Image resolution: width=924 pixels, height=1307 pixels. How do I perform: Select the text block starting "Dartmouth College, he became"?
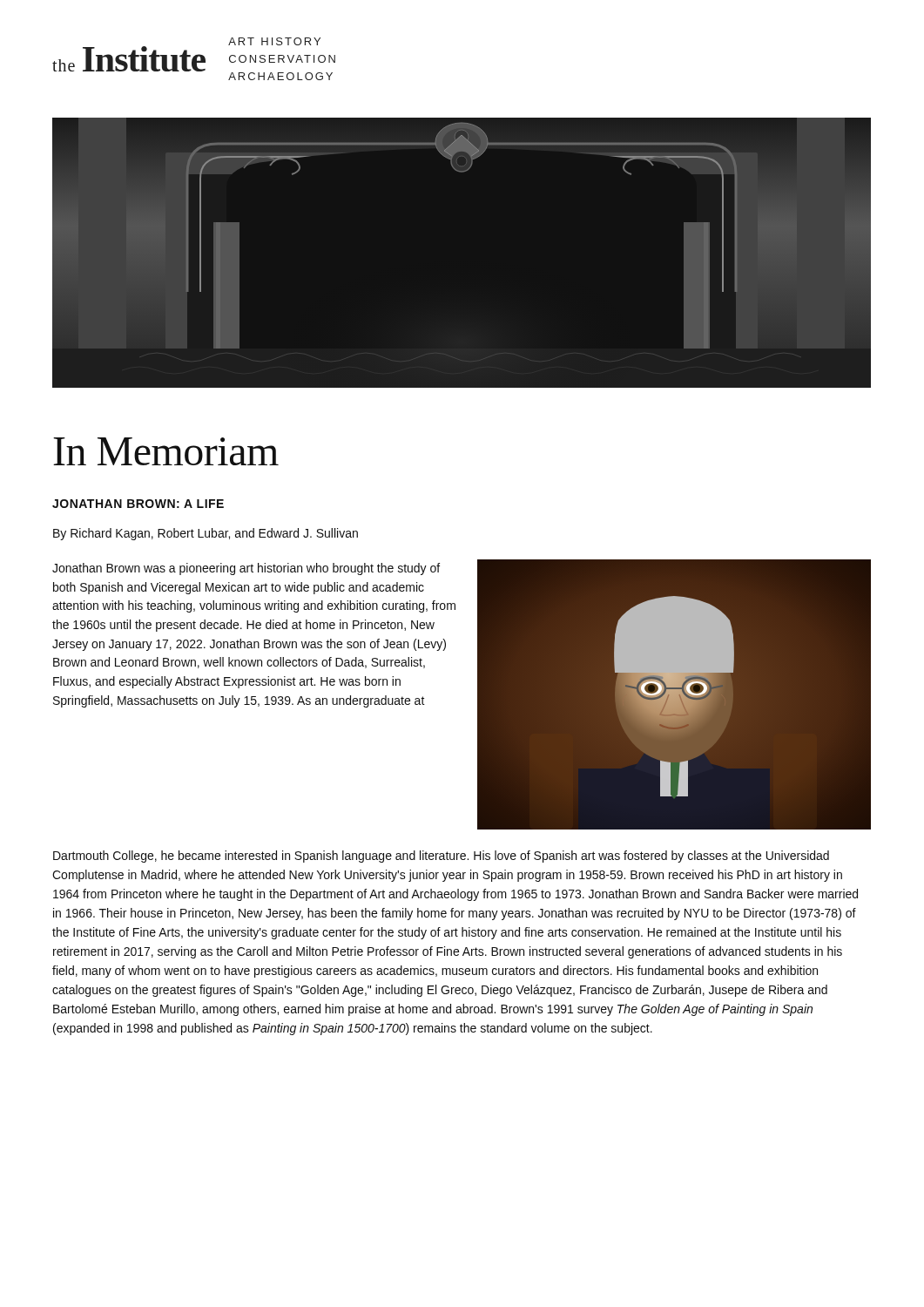click(462, 943)
